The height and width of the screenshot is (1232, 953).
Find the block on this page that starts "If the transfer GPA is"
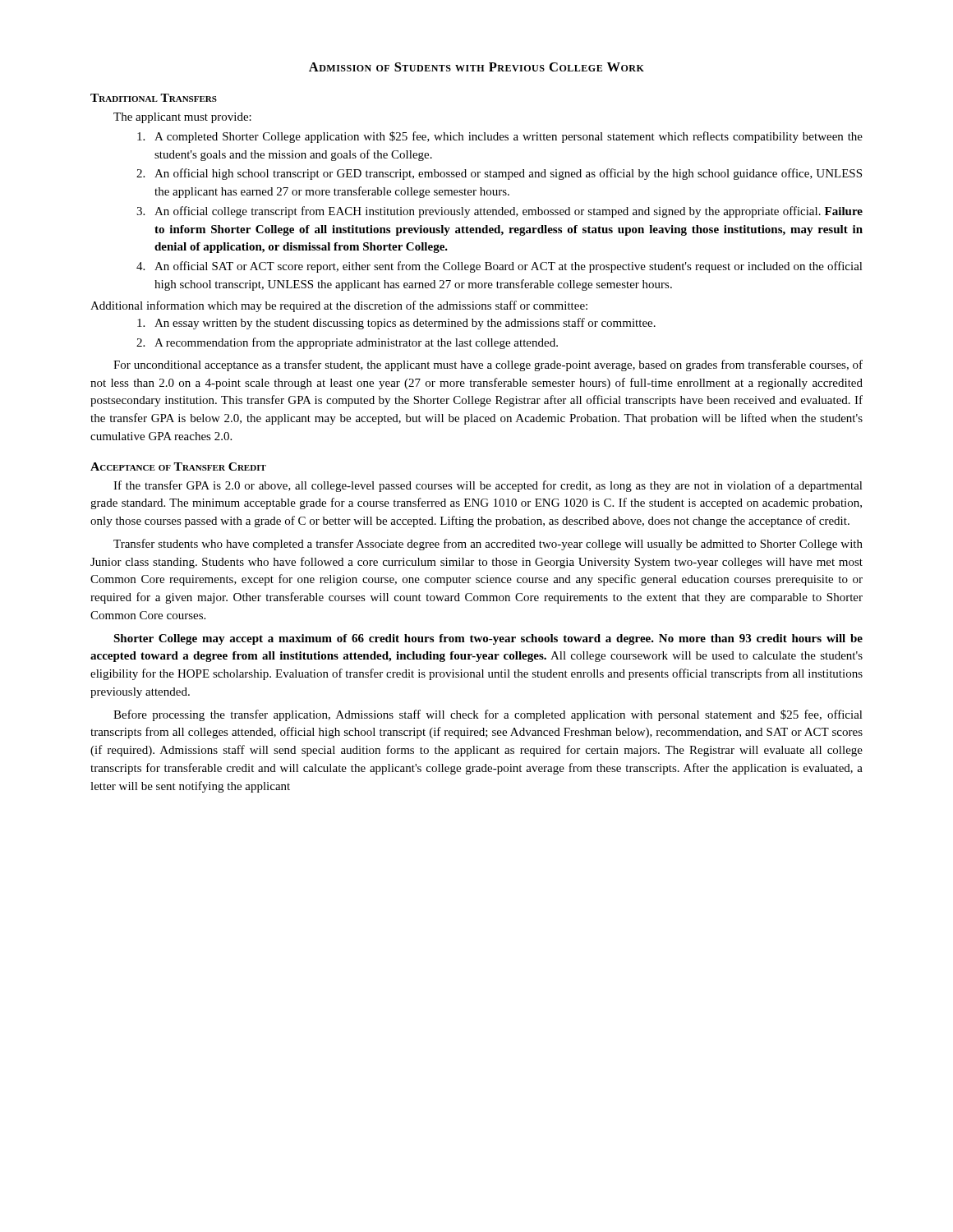tap(476, 503)
